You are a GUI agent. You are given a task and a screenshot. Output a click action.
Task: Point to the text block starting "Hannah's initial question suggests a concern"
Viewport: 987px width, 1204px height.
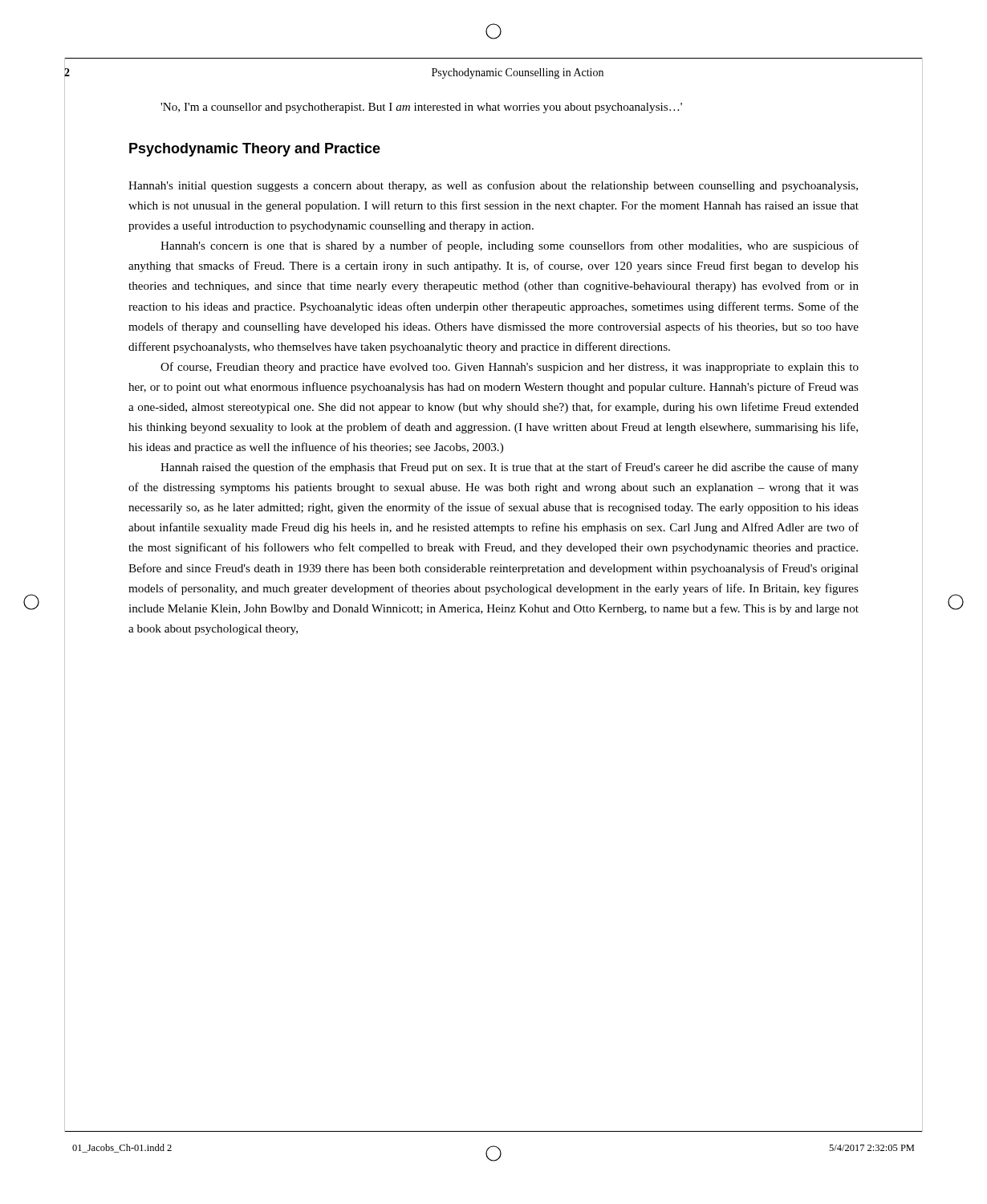click(494, 205)
